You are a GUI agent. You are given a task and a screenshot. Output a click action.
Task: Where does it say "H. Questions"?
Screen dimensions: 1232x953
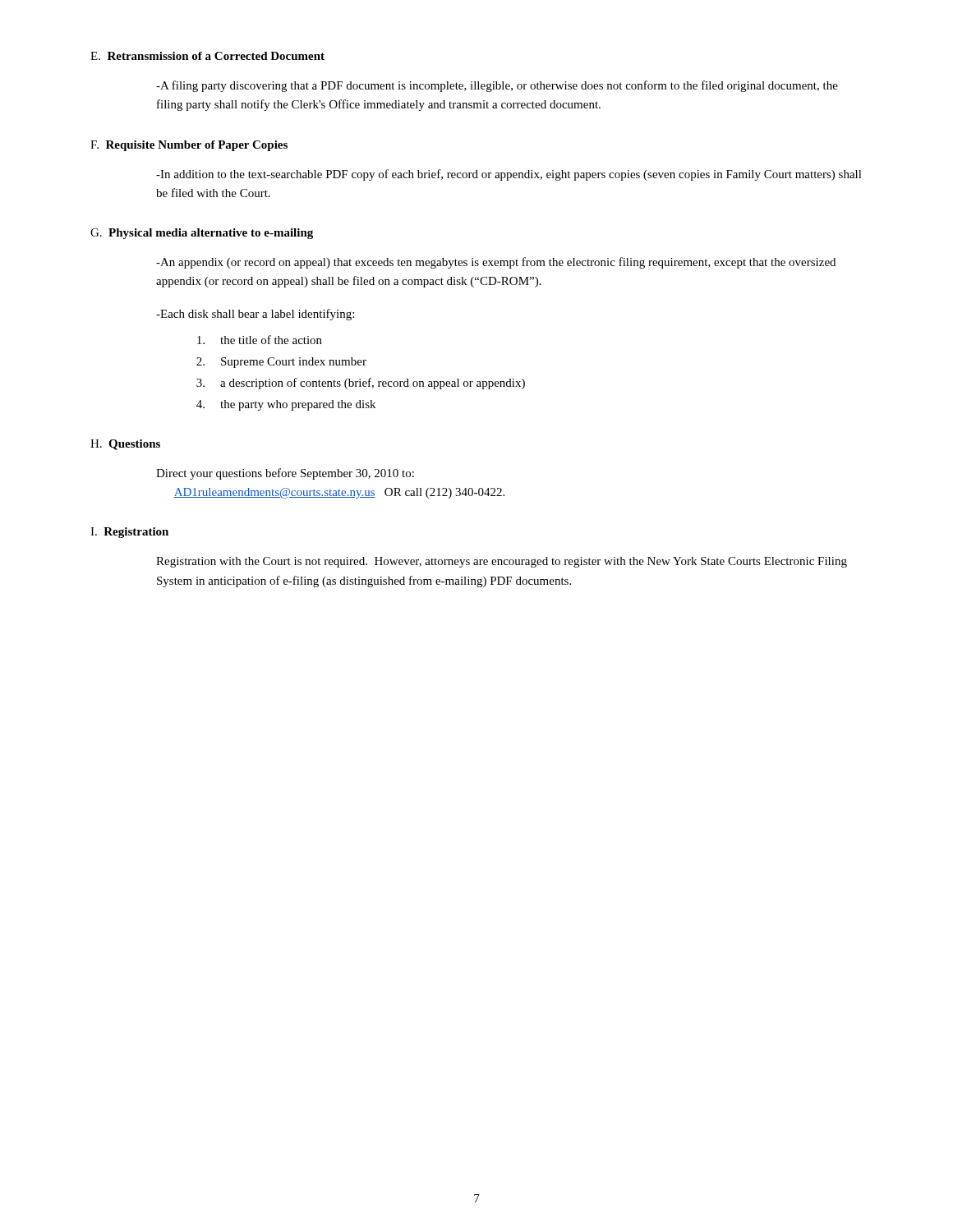click(x=125, y=443)
